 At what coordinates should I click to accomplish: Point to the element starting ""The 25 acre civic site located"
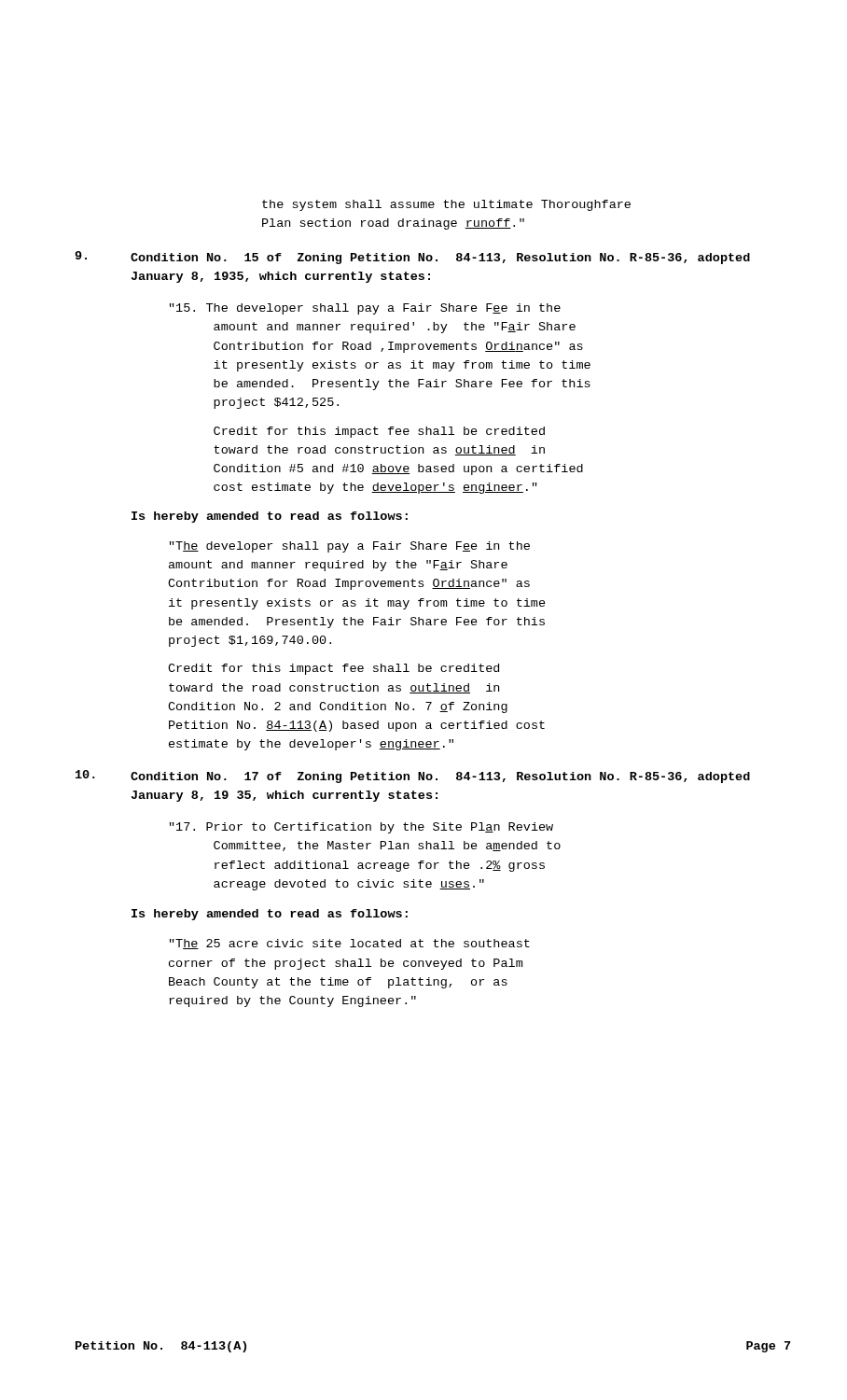click(479, 973)
